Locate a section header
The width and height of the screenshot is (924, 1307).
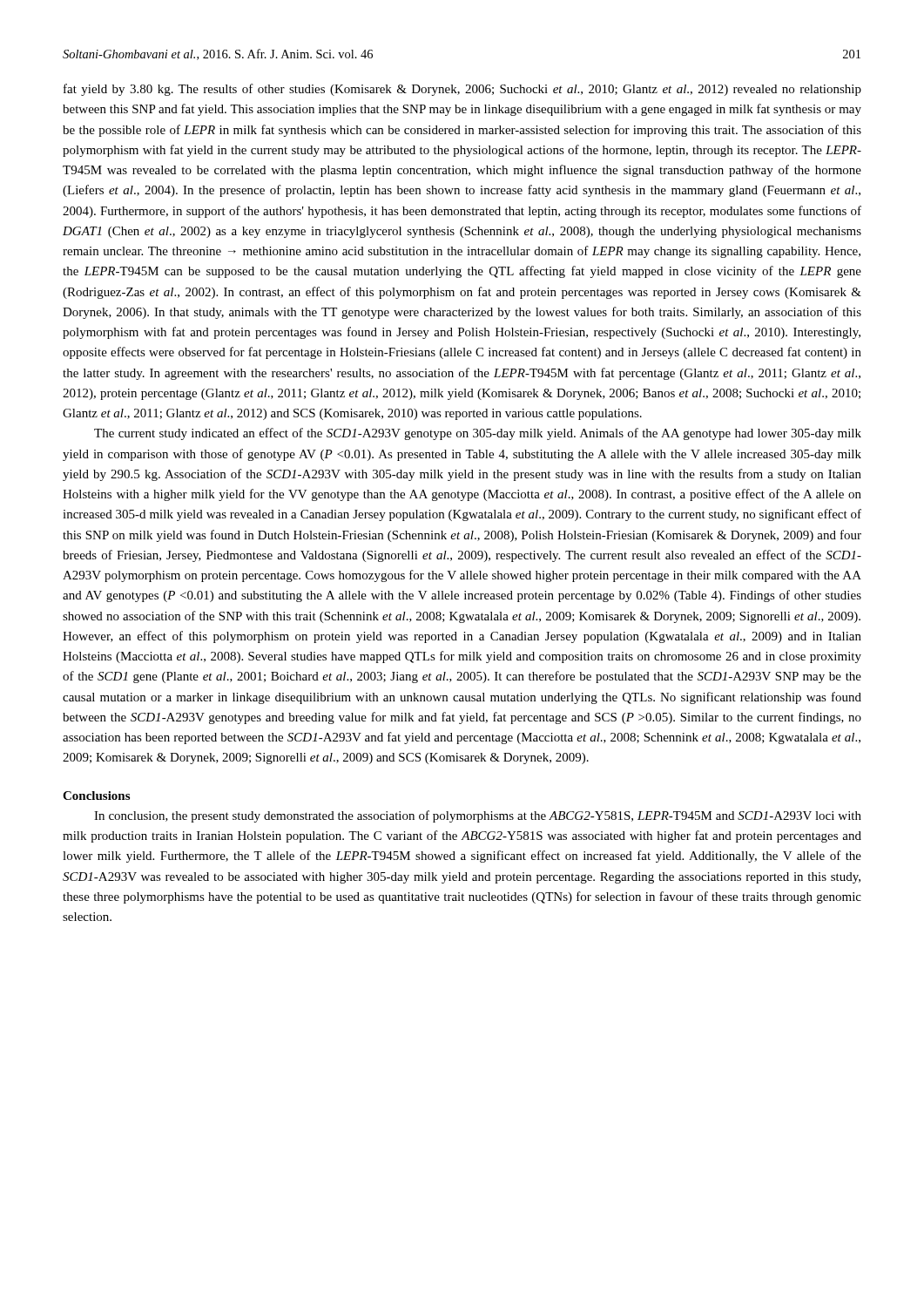tap(96, 795)
